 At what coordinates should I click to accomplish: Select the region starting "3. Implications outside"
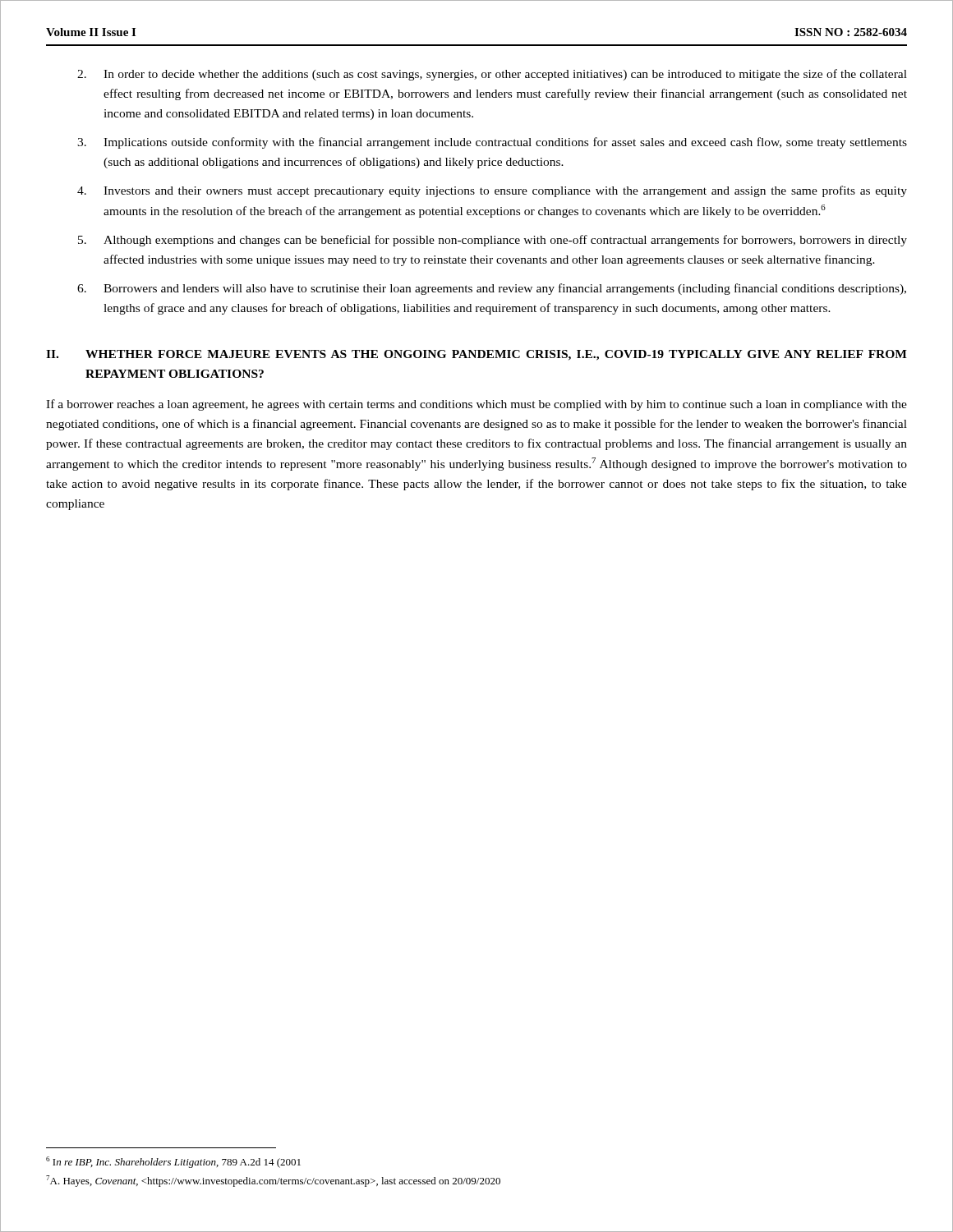coord(492,152)
